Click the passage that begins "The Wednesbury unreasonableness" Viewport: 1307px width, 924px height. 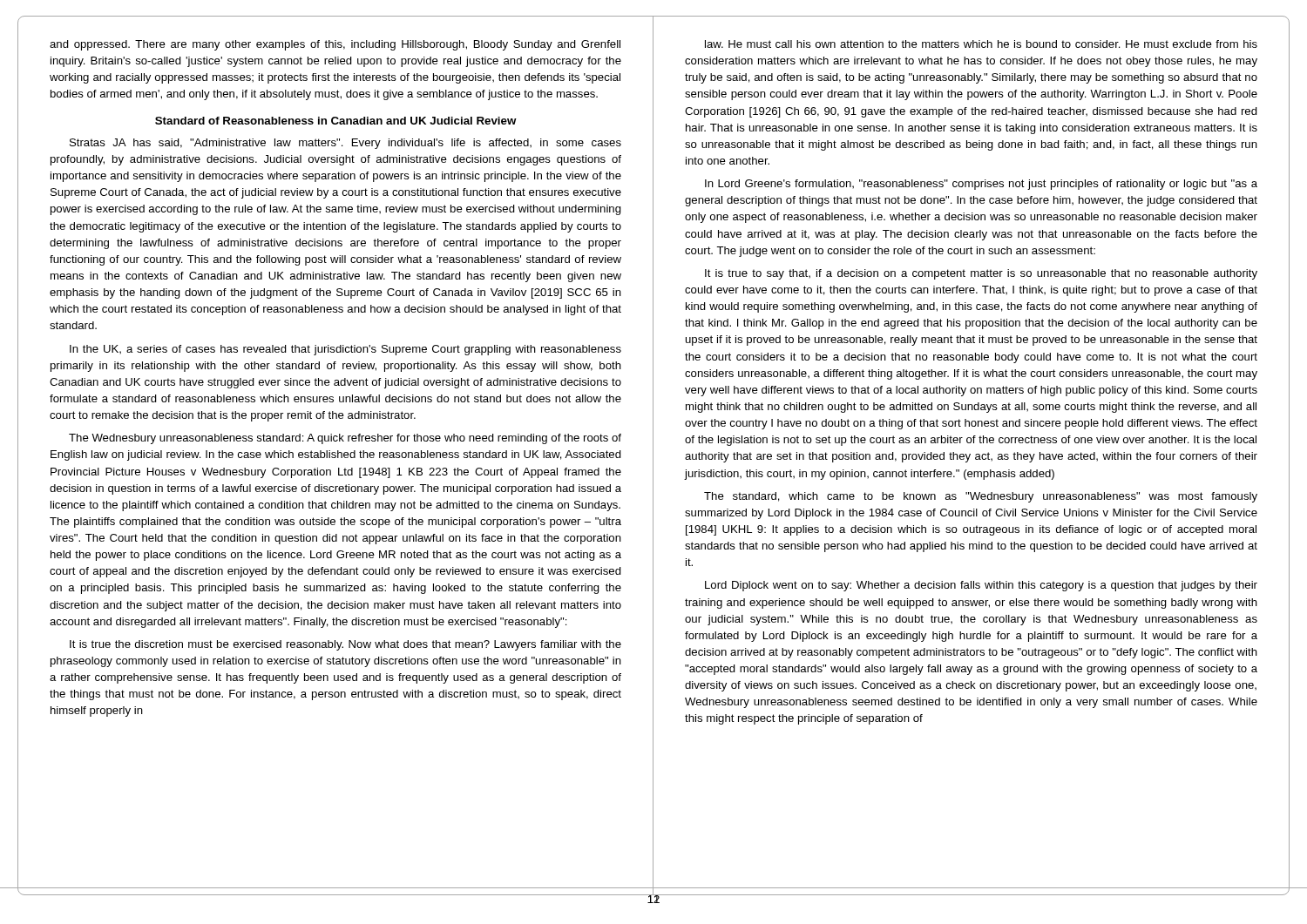pos(335,530)
